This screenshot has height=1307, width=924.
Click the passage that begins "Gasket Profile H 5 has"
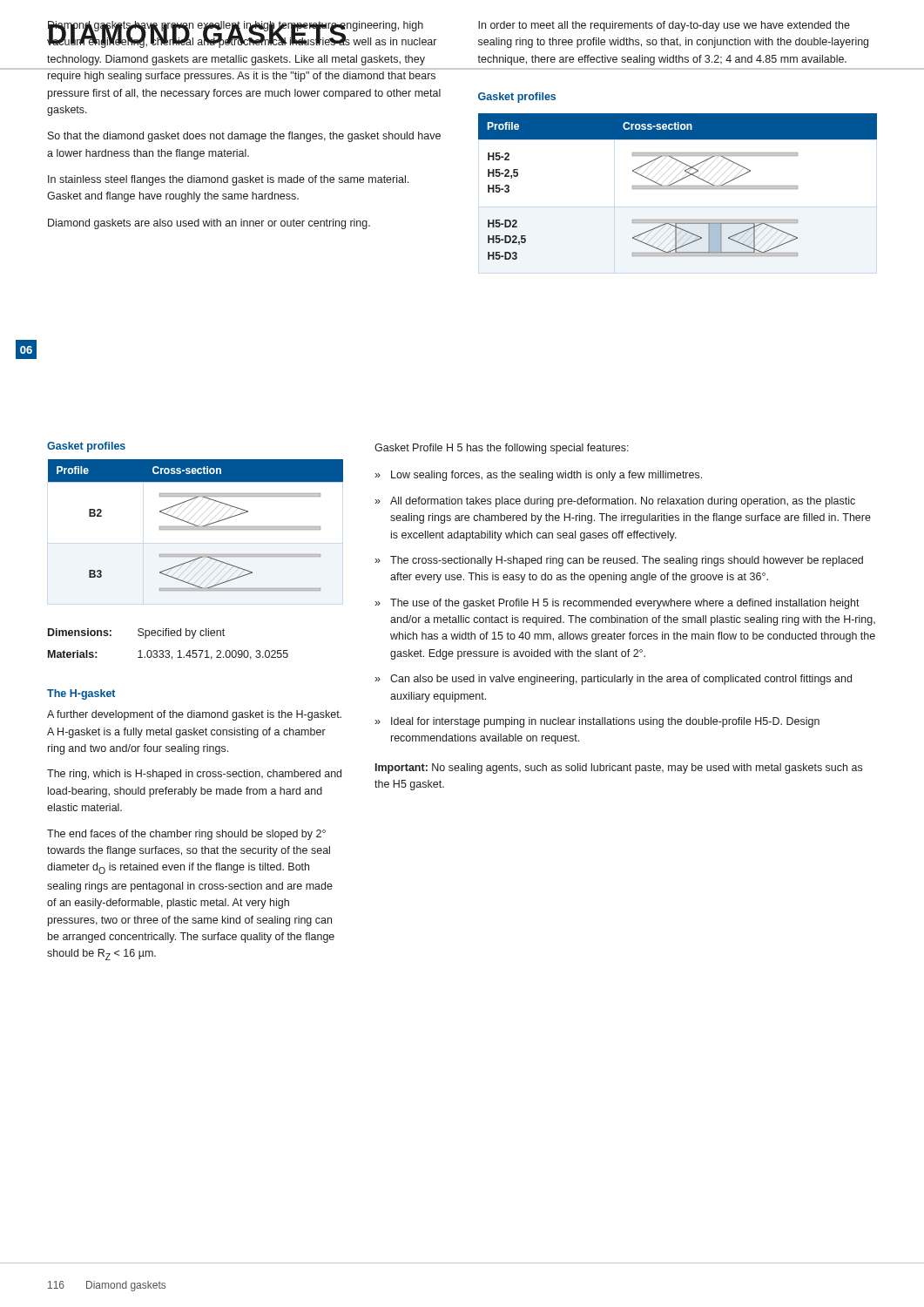[x=502, y=448]
